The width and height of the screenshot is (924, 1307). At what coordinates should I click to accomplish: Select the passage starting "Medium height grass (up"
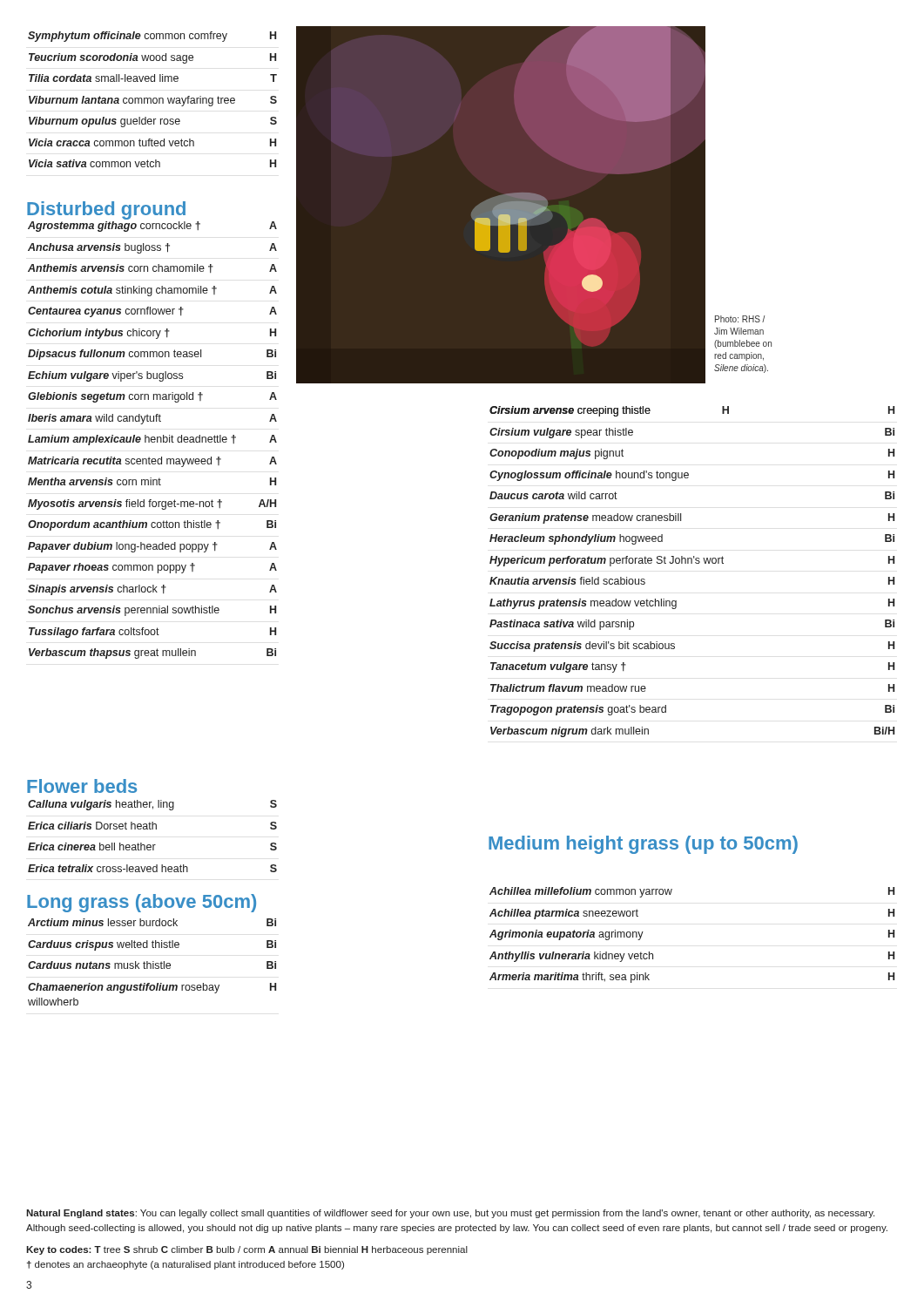[692, 843]
